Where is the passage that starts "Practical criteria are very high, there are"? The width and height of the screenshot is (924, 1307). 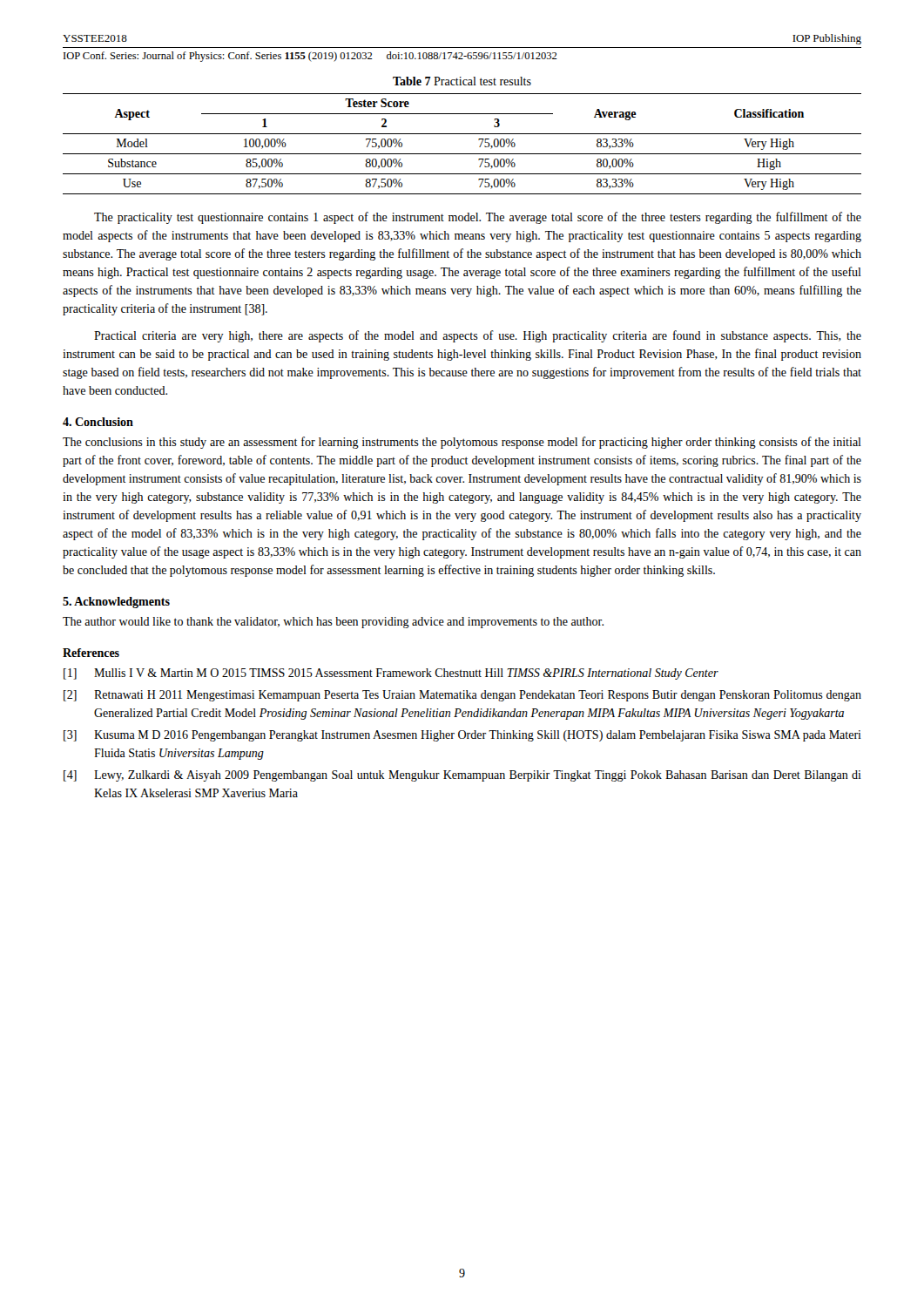tap(462, 363)
